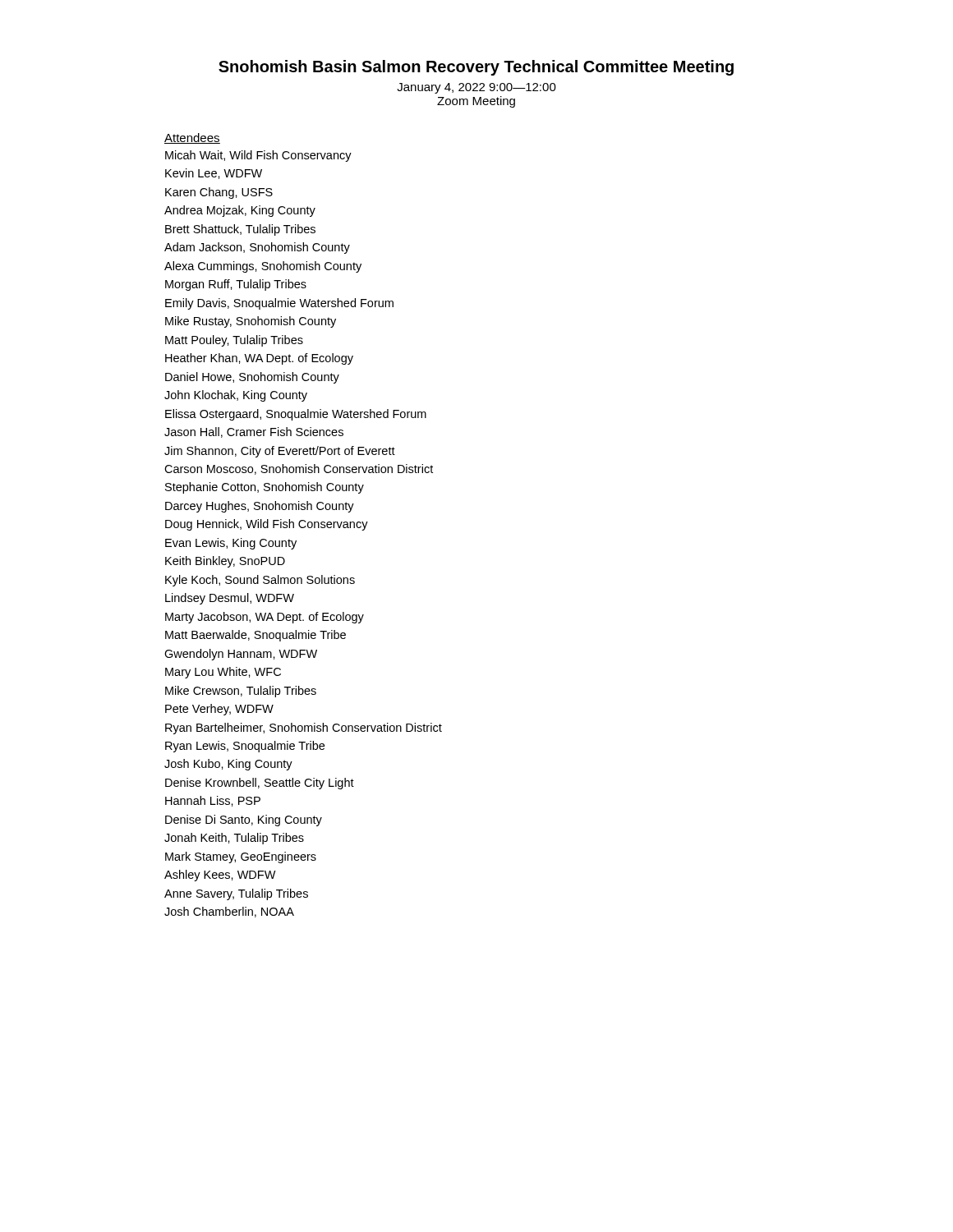
Task: Select the title that says "Snohomish Basin Salmon Recovery Technical"
Action: (476, 67)
